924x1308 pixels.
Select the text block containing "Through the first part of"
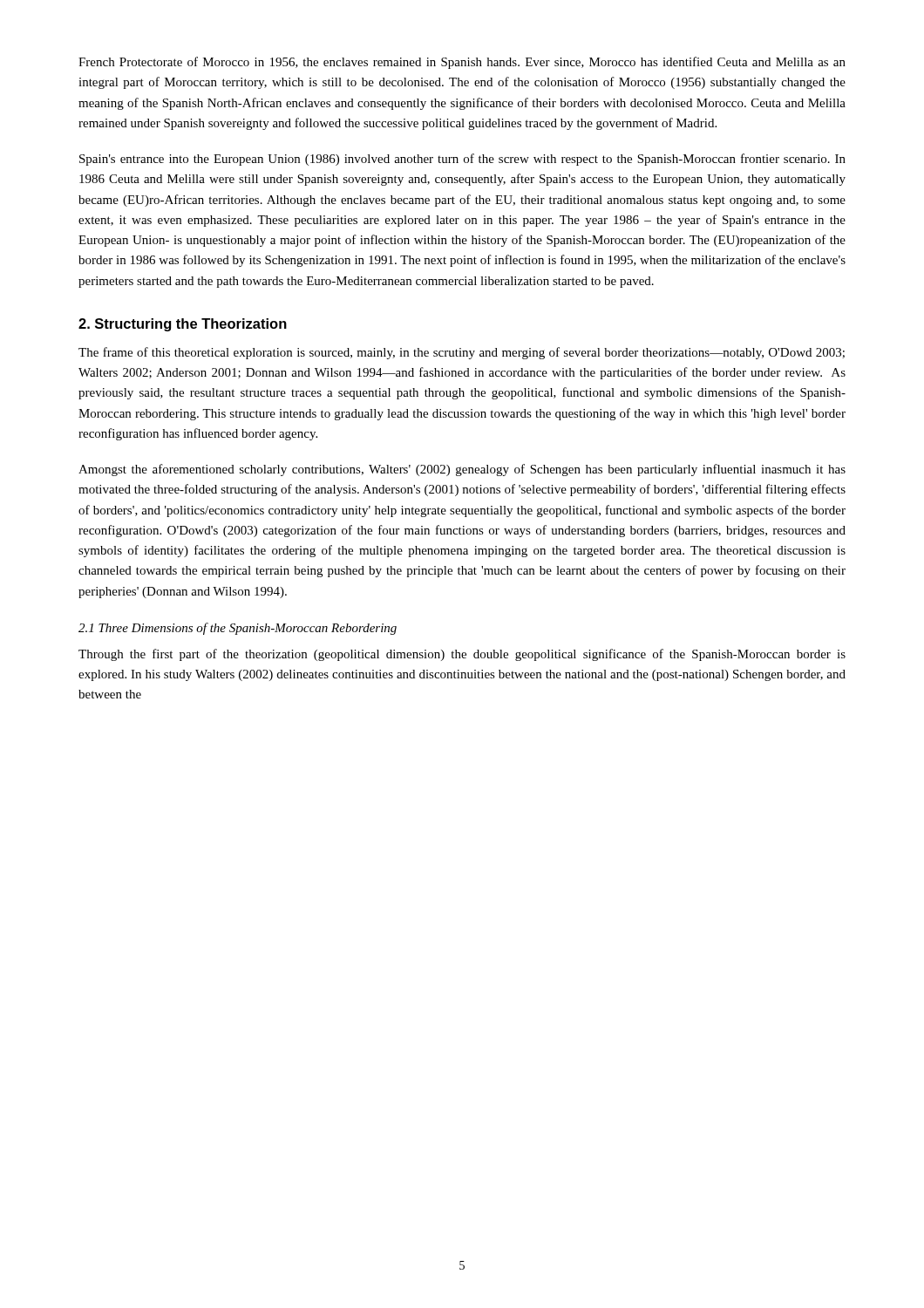coord(462,674)
